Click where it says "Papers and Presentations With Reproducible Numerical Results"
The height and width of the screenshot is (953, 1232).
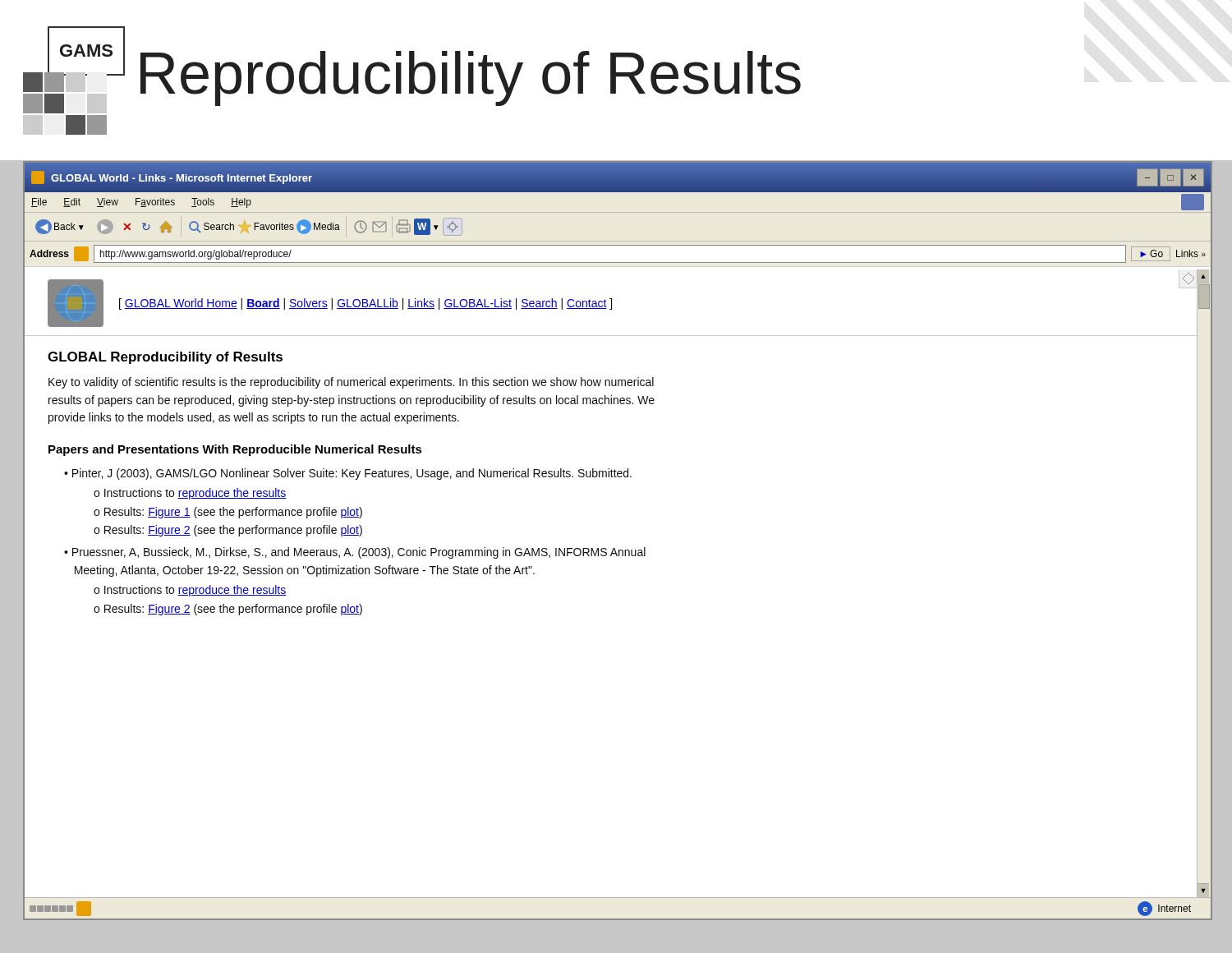click(x=235, y=449)
